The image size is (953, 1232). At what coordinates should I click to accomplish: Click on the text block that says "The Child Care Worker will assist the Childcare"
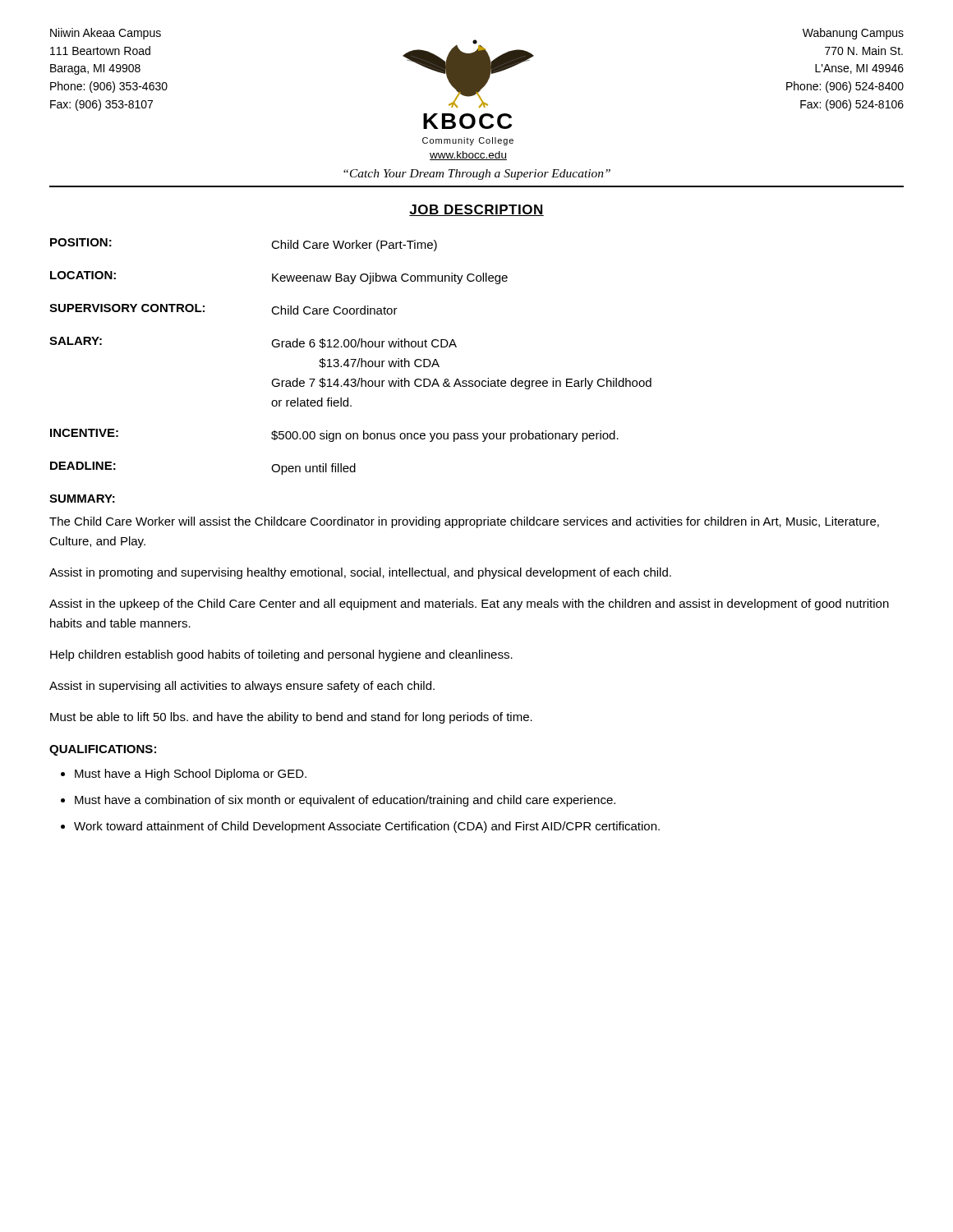click(x=465, y=531)
